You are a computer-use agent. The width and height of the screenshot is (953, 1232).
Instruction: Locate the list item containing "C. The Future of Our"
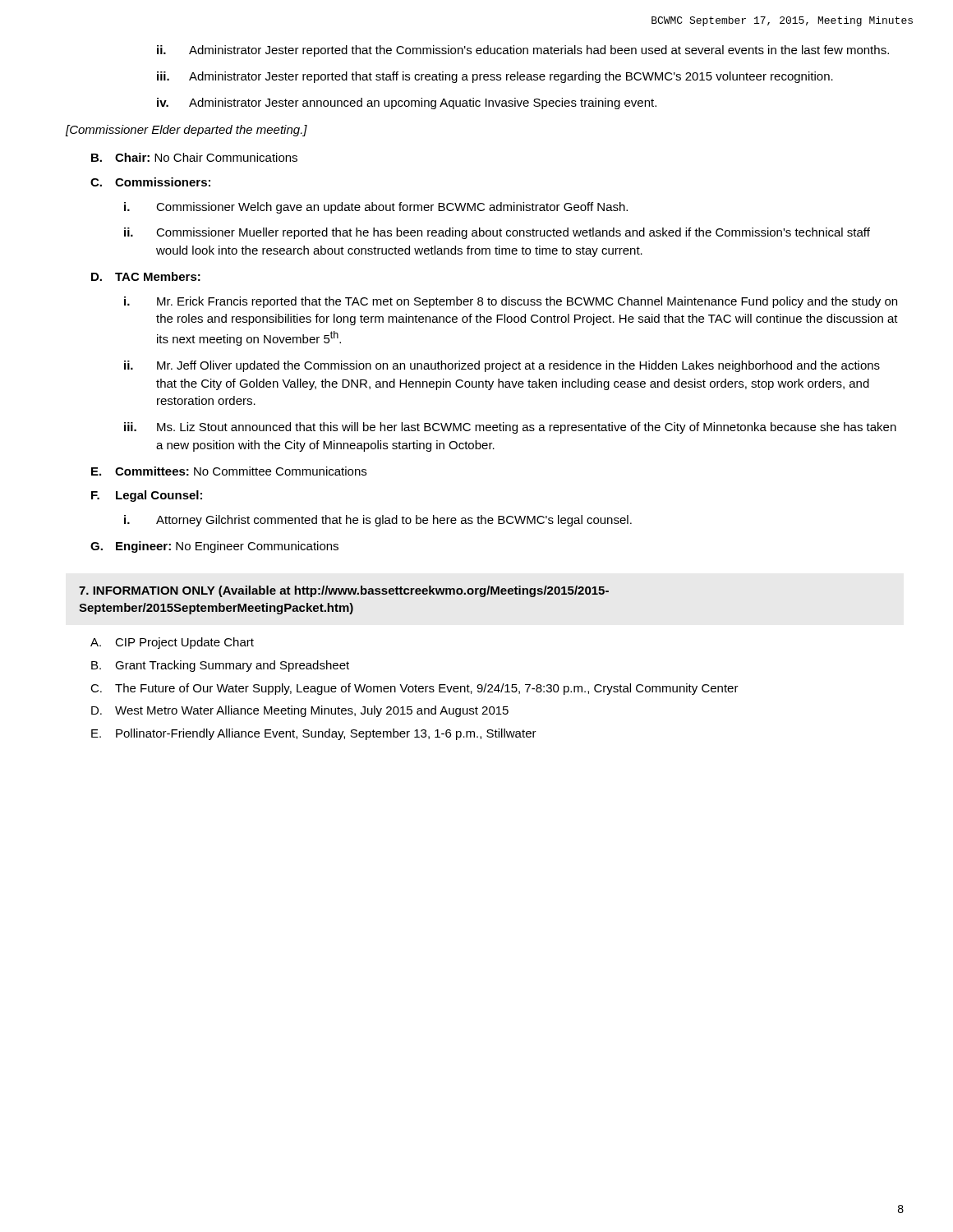click(x=497, y=688)
